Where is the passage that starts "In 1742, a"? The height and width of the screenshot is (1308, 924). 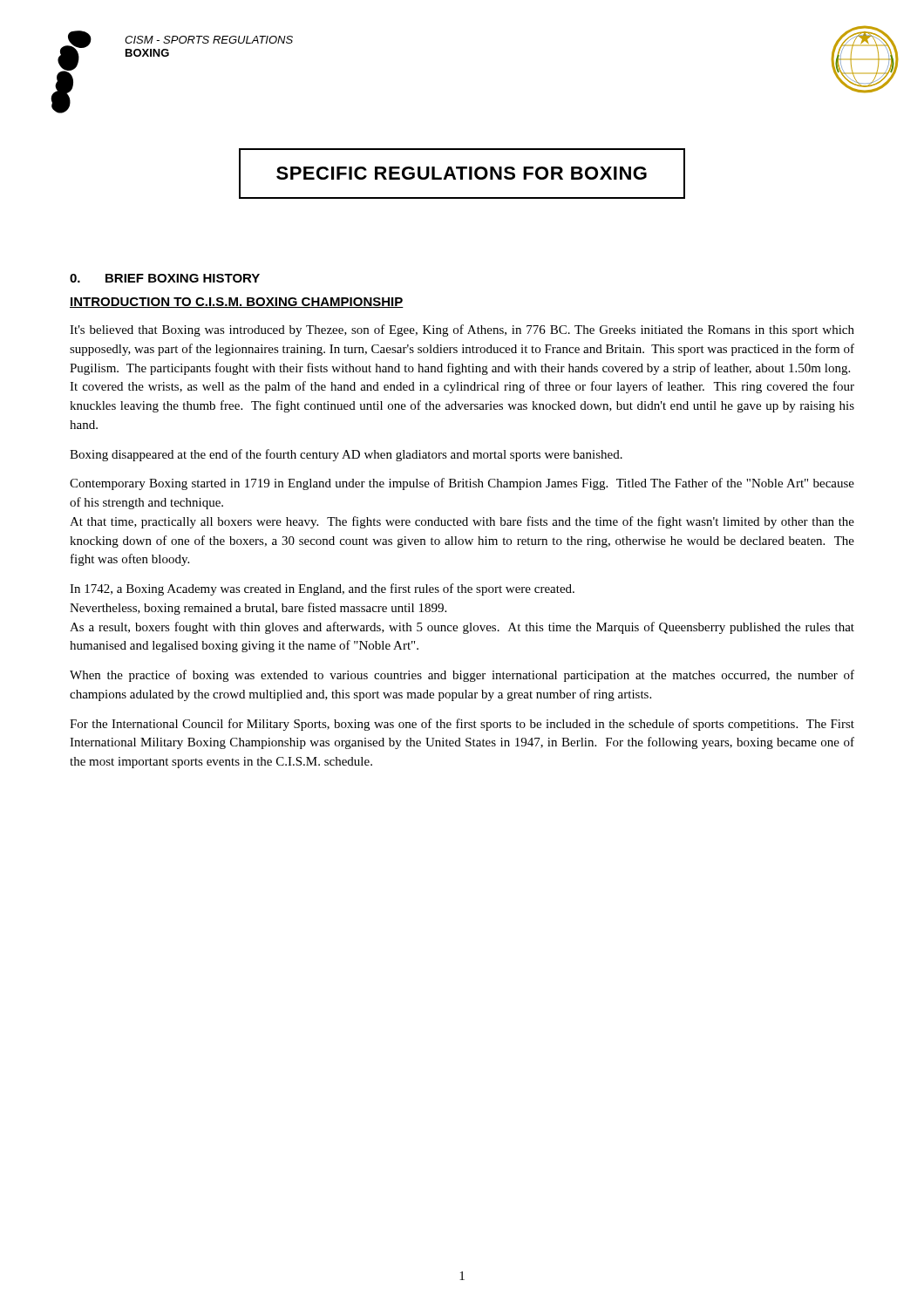point(462,617)
